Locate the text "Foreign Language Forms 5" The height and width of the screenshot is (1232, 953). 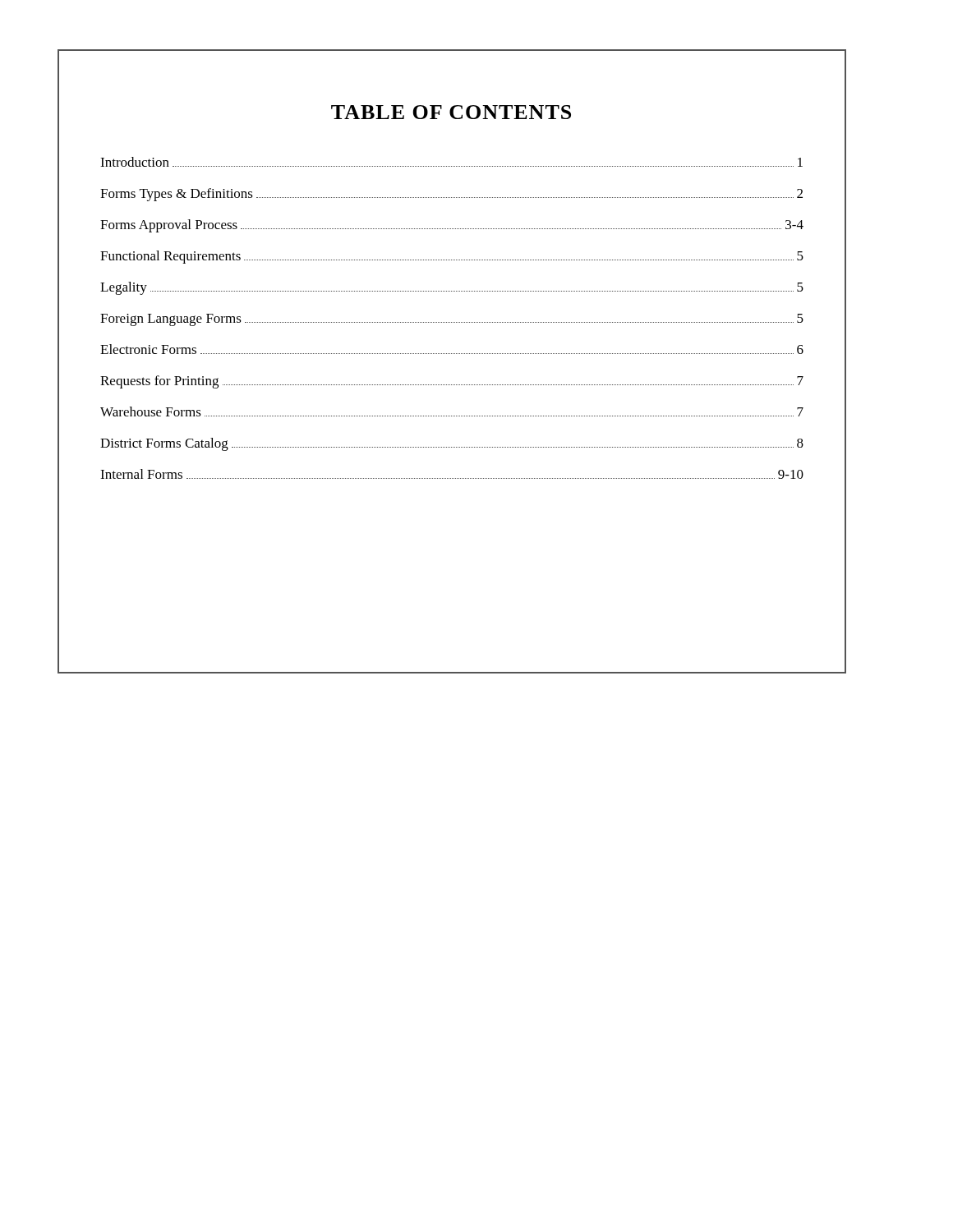click(x=452, y=319)
